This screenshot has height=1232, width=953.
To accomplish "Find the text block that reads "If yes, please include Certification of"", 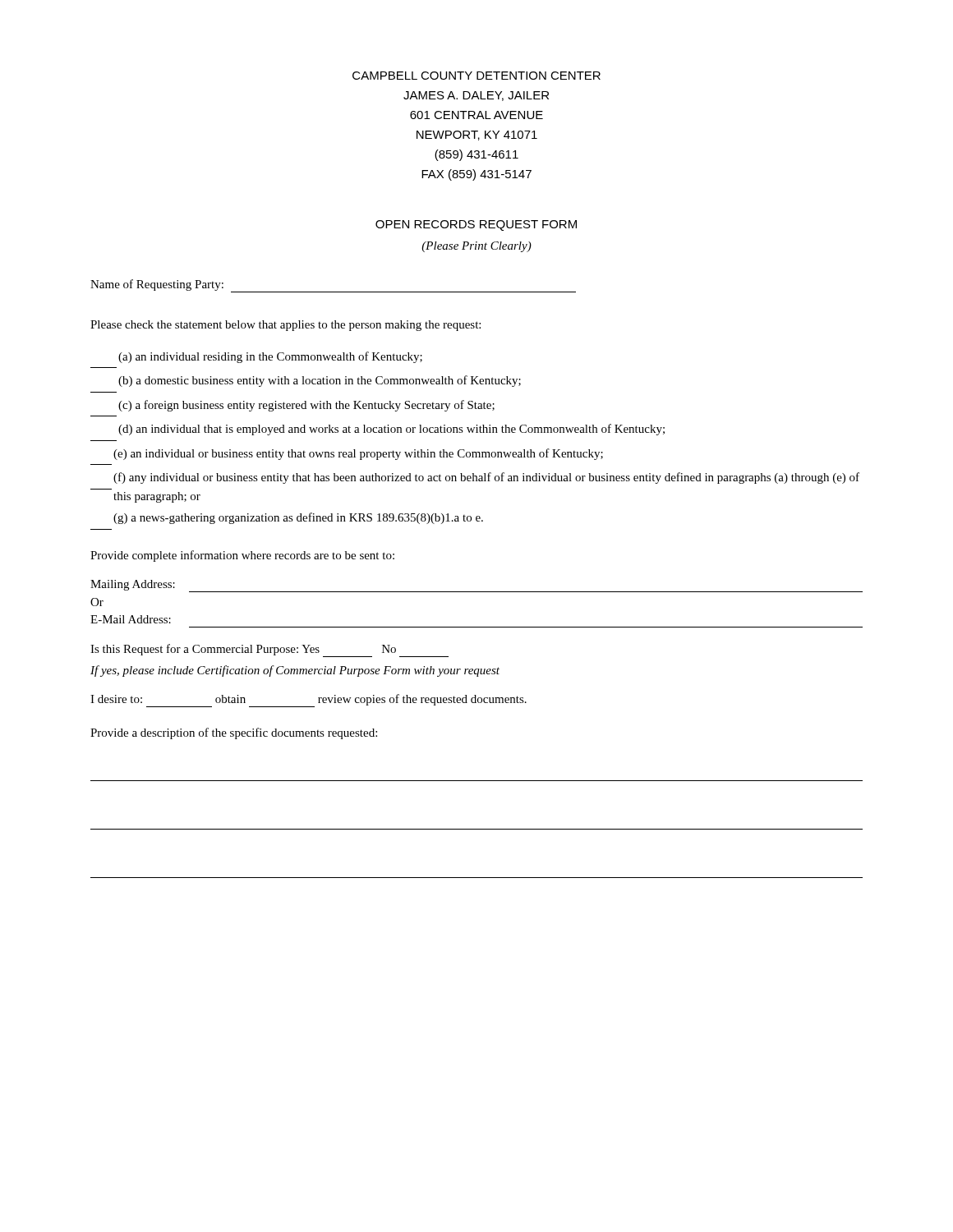I will (x=295, y=670).
